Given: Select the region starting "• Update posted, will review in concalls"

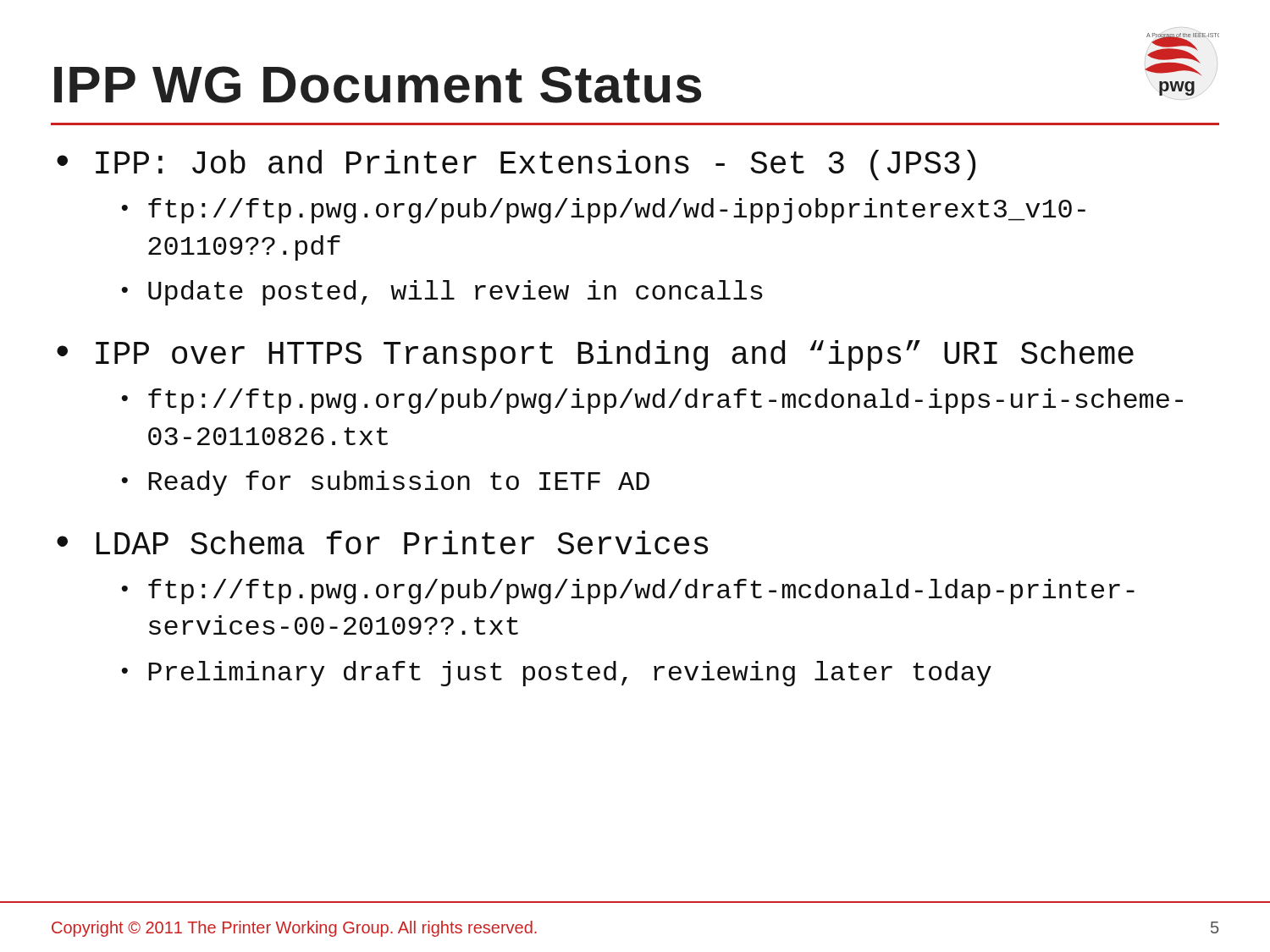Looking at the screenshot, I should pos(669,292).
